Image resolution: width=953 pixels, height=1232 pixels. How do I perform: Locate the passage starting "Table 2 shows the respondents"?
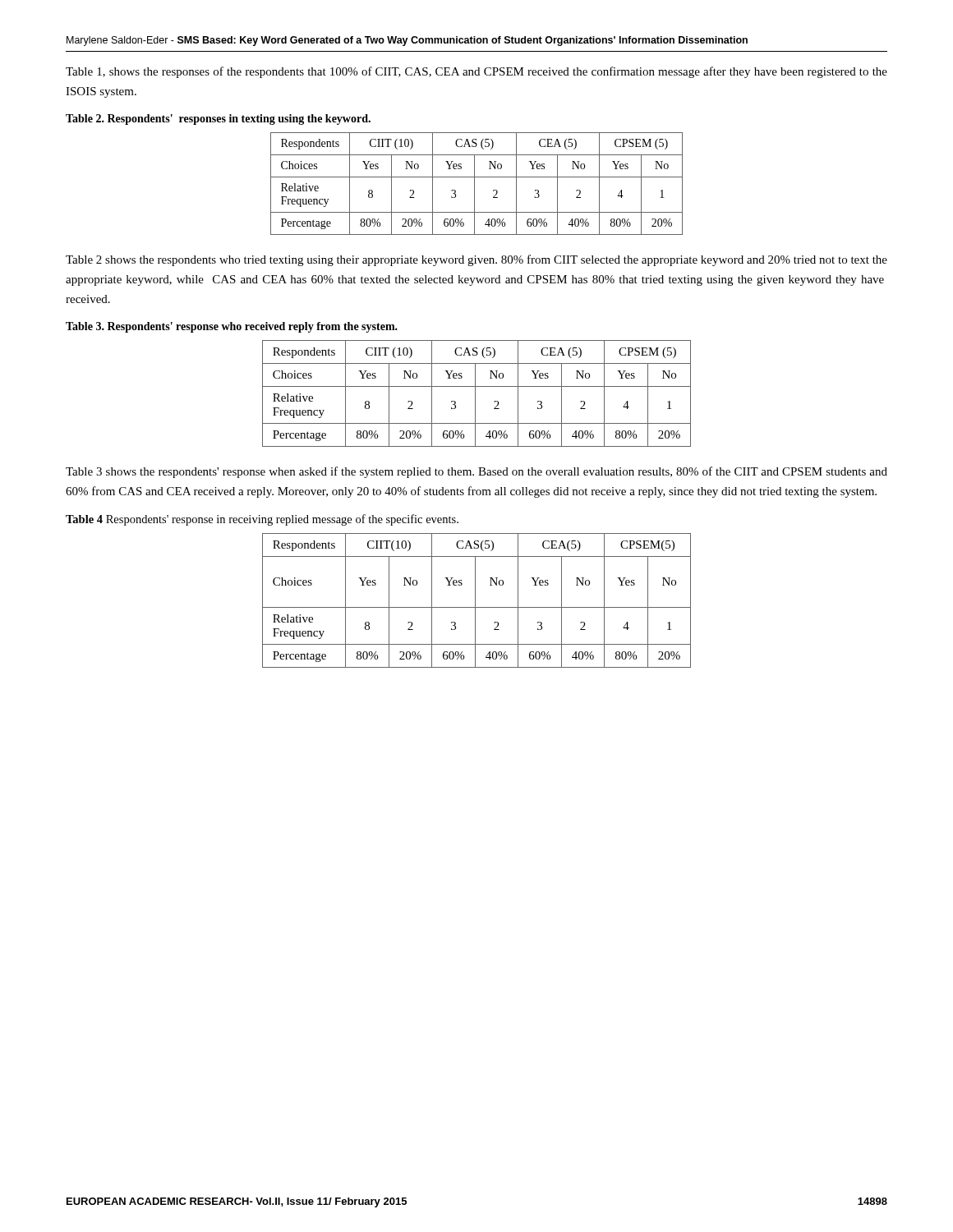(476, 279)
